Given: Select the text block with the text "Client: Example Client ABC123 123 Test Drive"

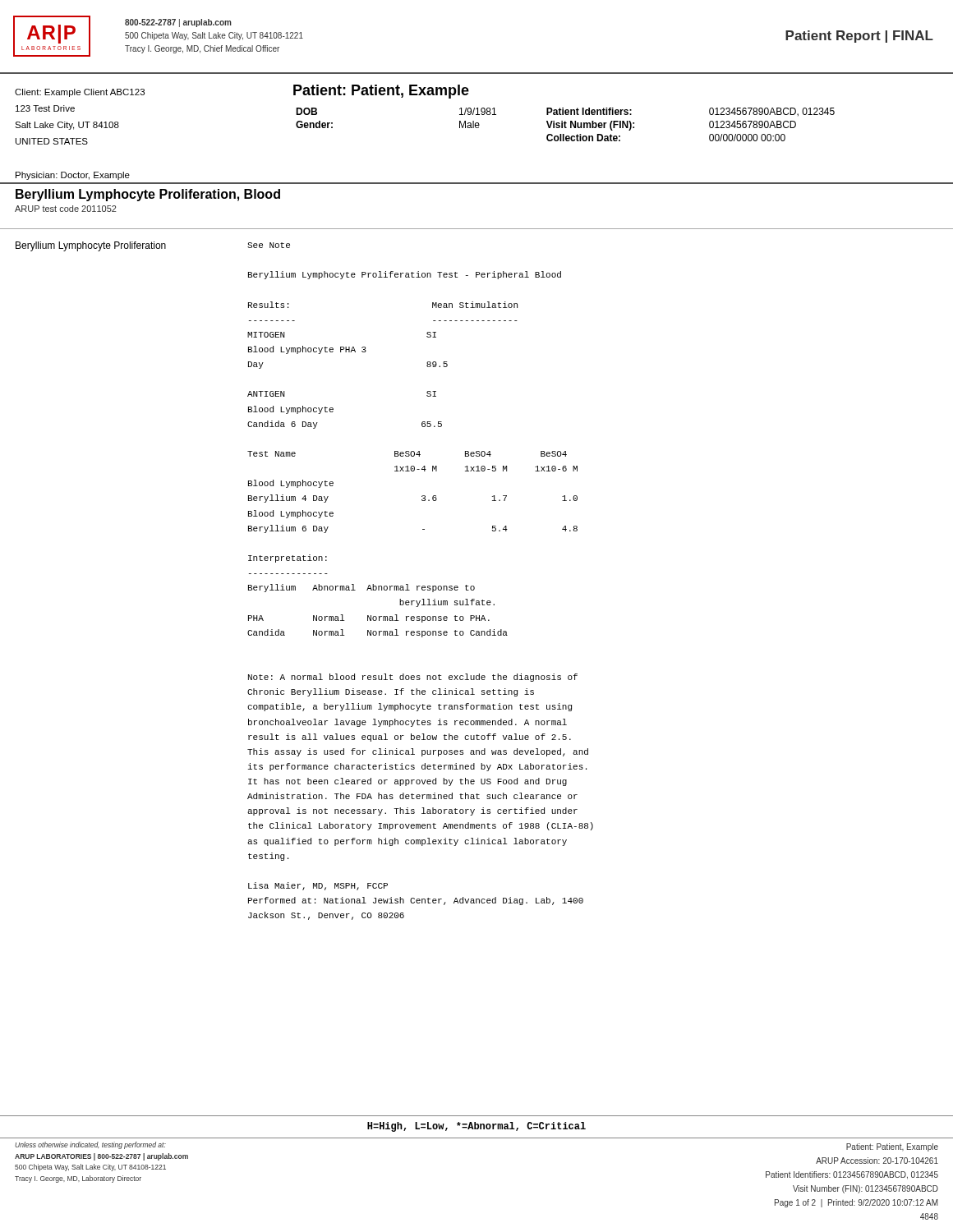Looking at the screenshot, I should click(x=80, y=133).
